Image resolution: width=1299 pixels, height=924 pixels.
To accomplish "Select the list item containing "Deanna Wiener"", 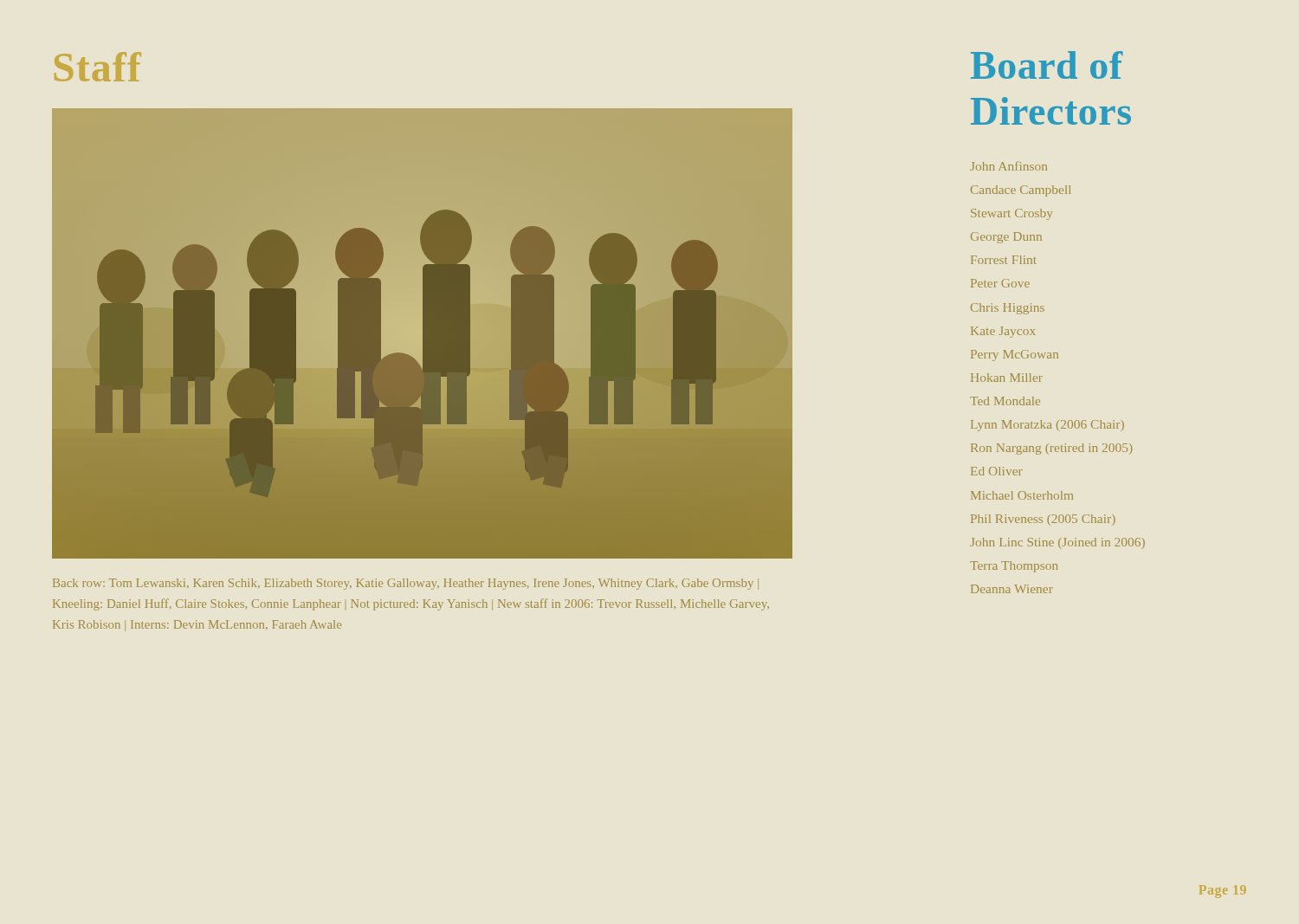I will point(1012,589).
